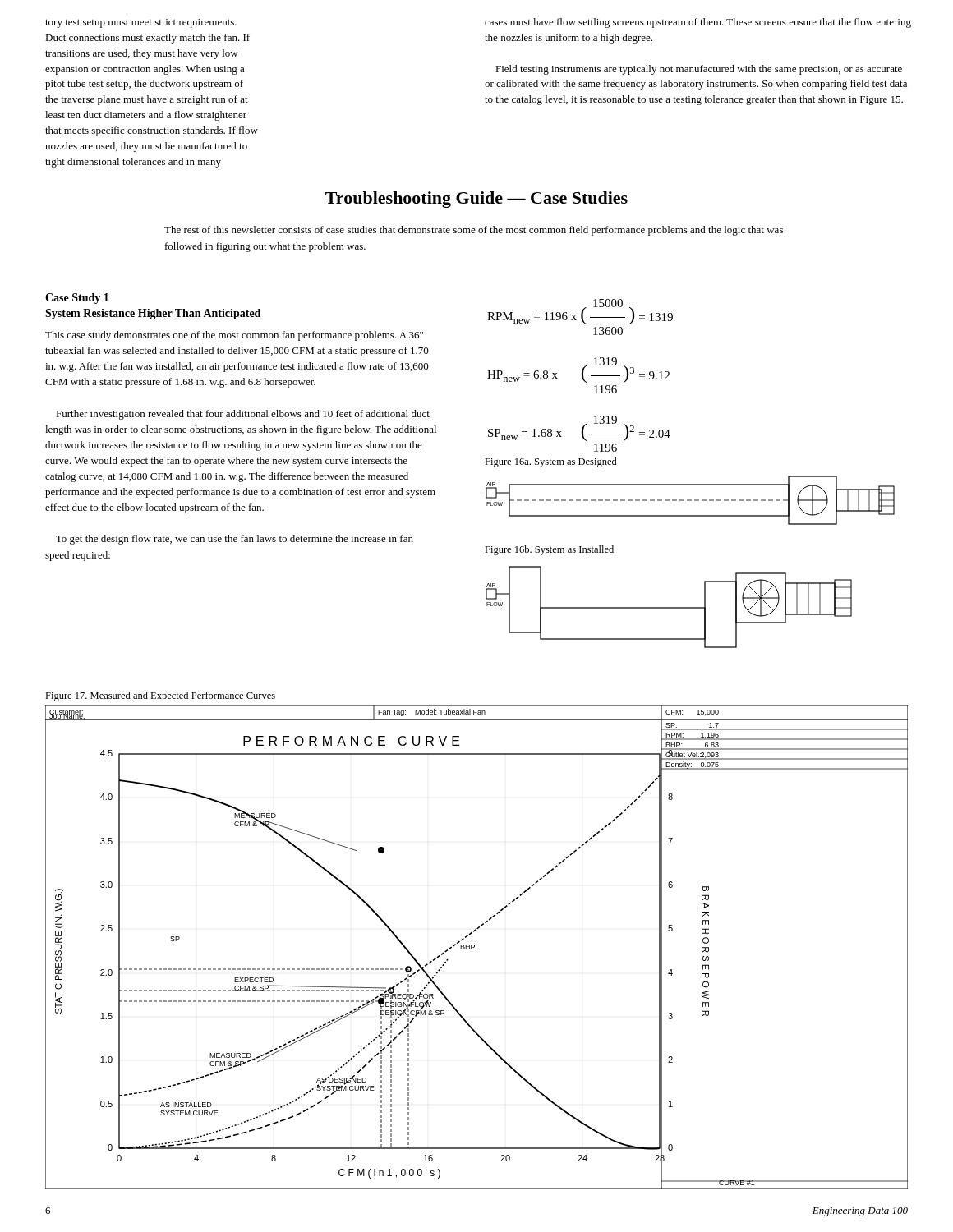Select the section header containing "Case Study 1"

77,298
